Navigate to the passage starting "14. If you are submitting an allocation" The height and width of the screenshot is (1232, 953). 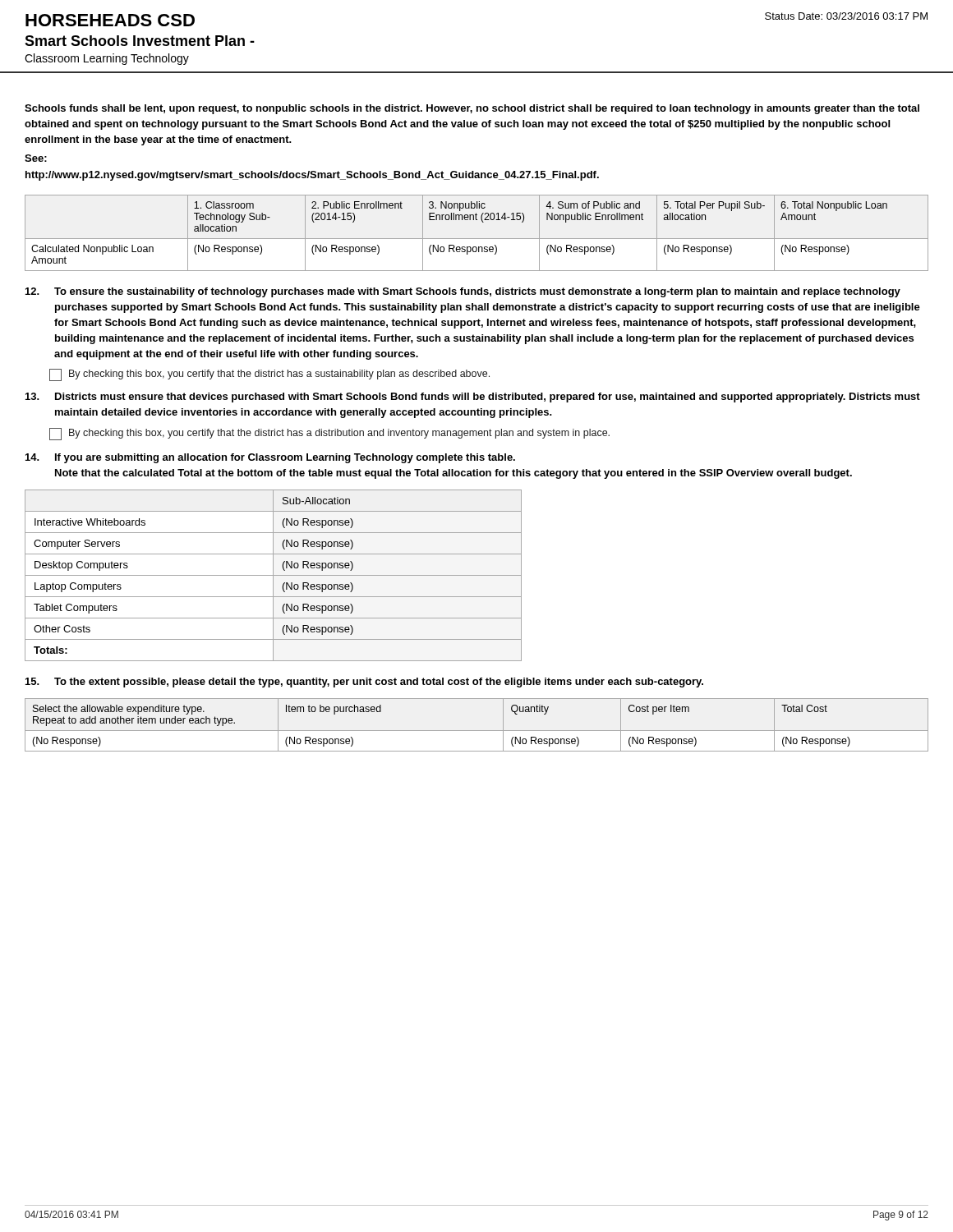[x=476, y=466]
